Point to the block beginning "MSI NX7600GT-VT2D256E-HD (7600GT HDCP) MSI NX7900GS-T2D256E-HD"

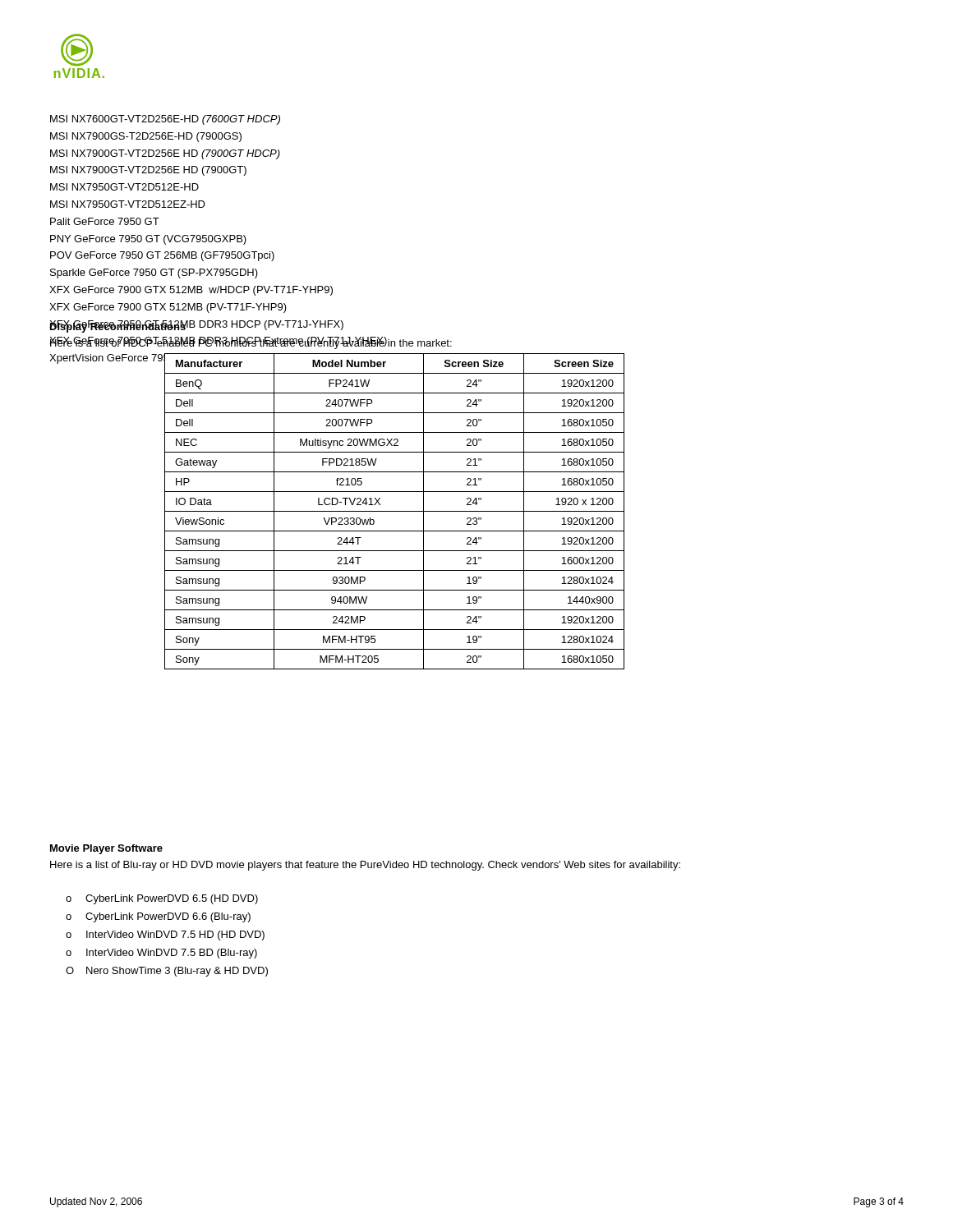218,238
